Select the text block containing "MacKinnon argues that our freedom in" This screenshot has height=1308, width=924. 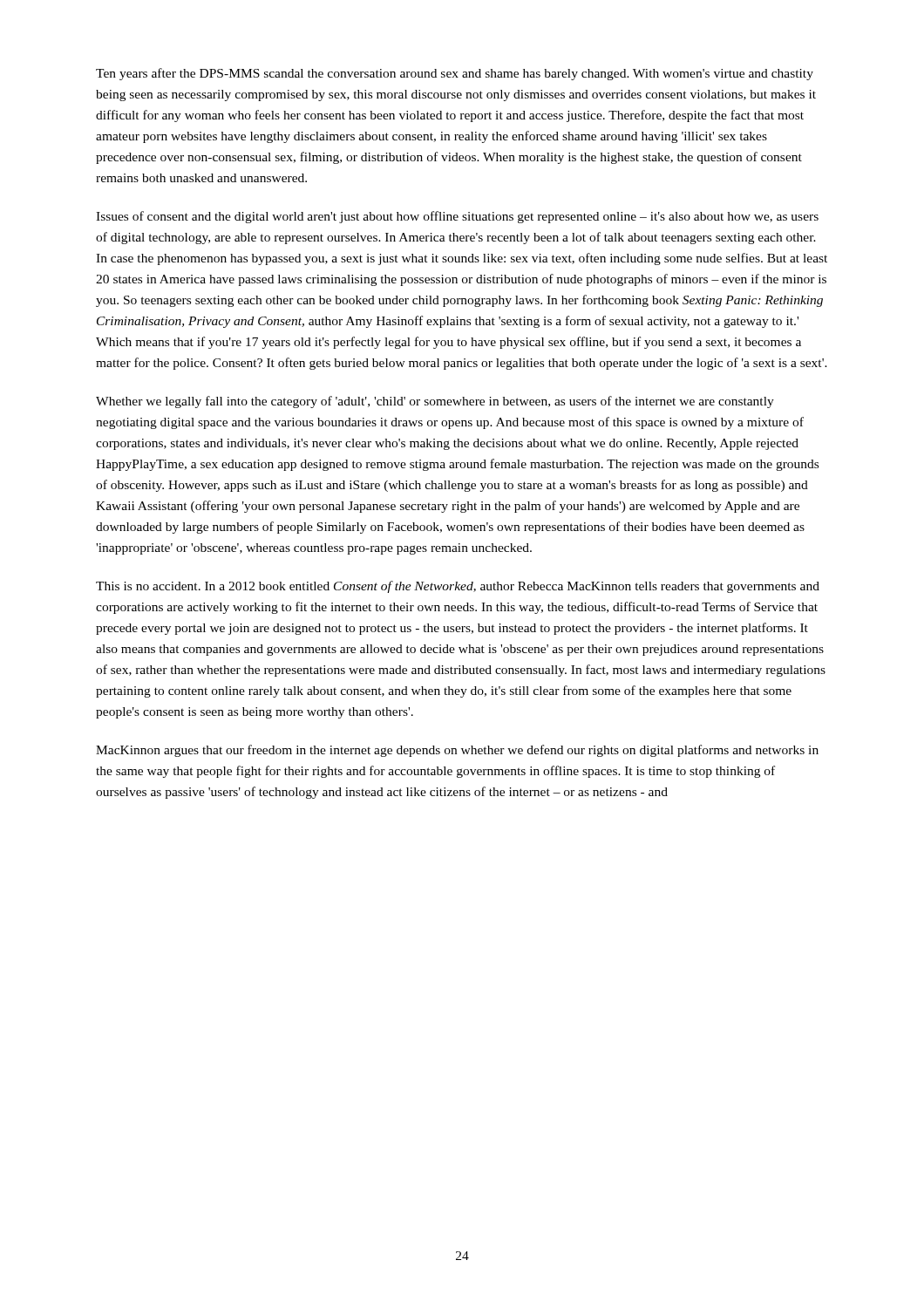[462, 771]
